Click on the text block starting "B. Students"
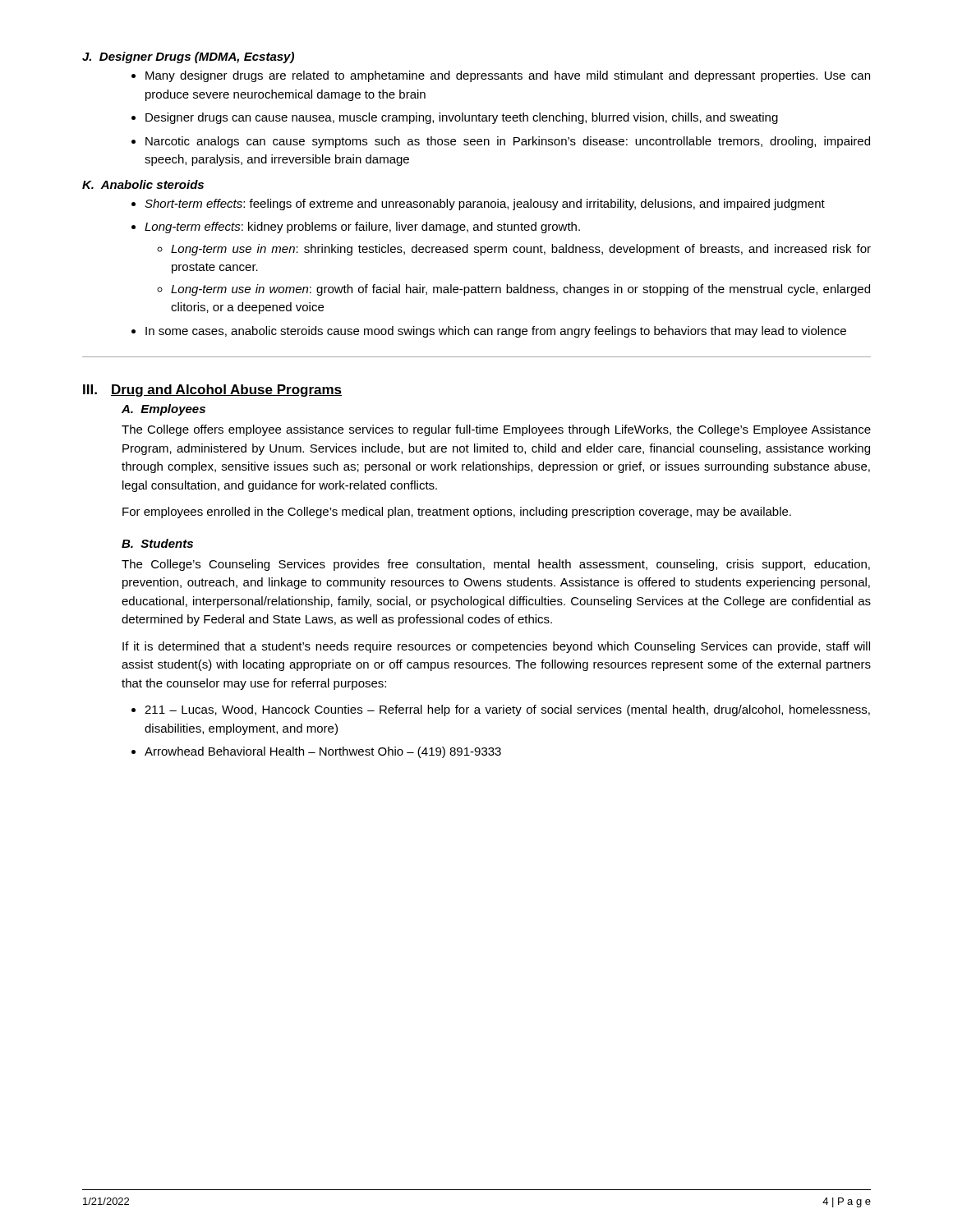Image resolution: width=953 pixels, height=1232 pixels. click(158, 543)
